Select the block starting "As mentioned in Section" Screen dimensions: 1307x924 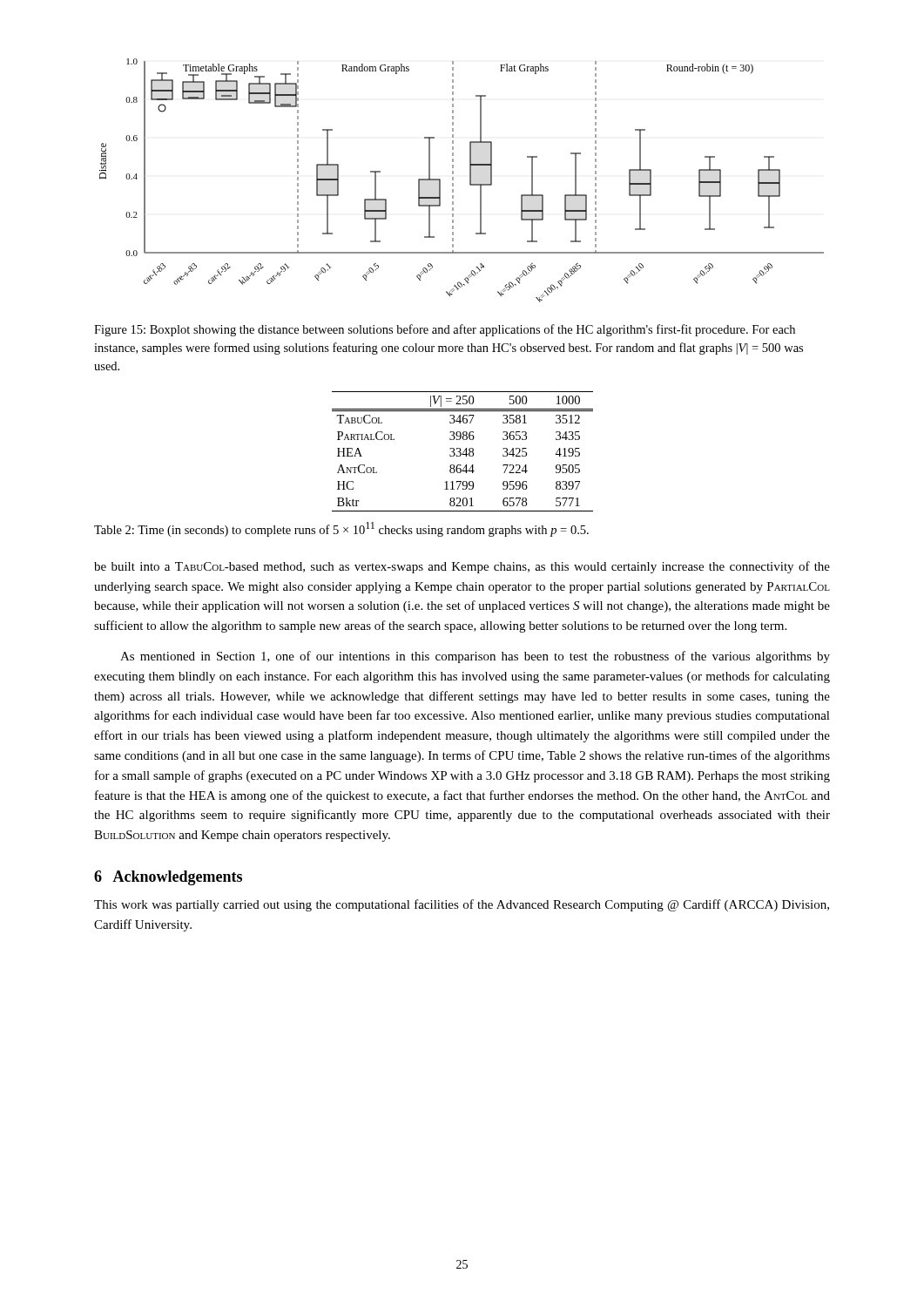pyautogui.click(x=462, y=746)
